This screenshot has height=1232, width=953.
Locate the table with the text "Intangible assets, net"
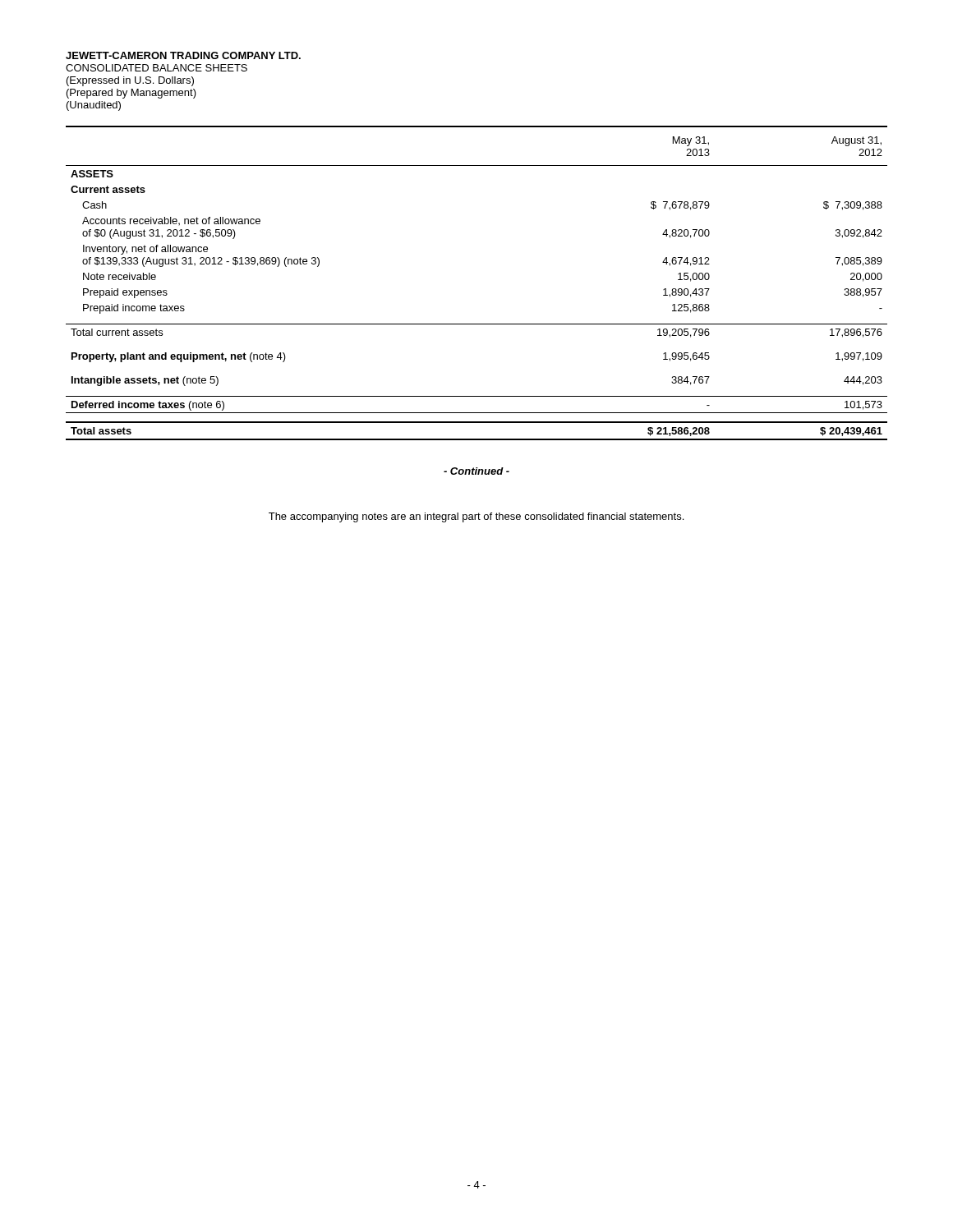coord(476,283)
